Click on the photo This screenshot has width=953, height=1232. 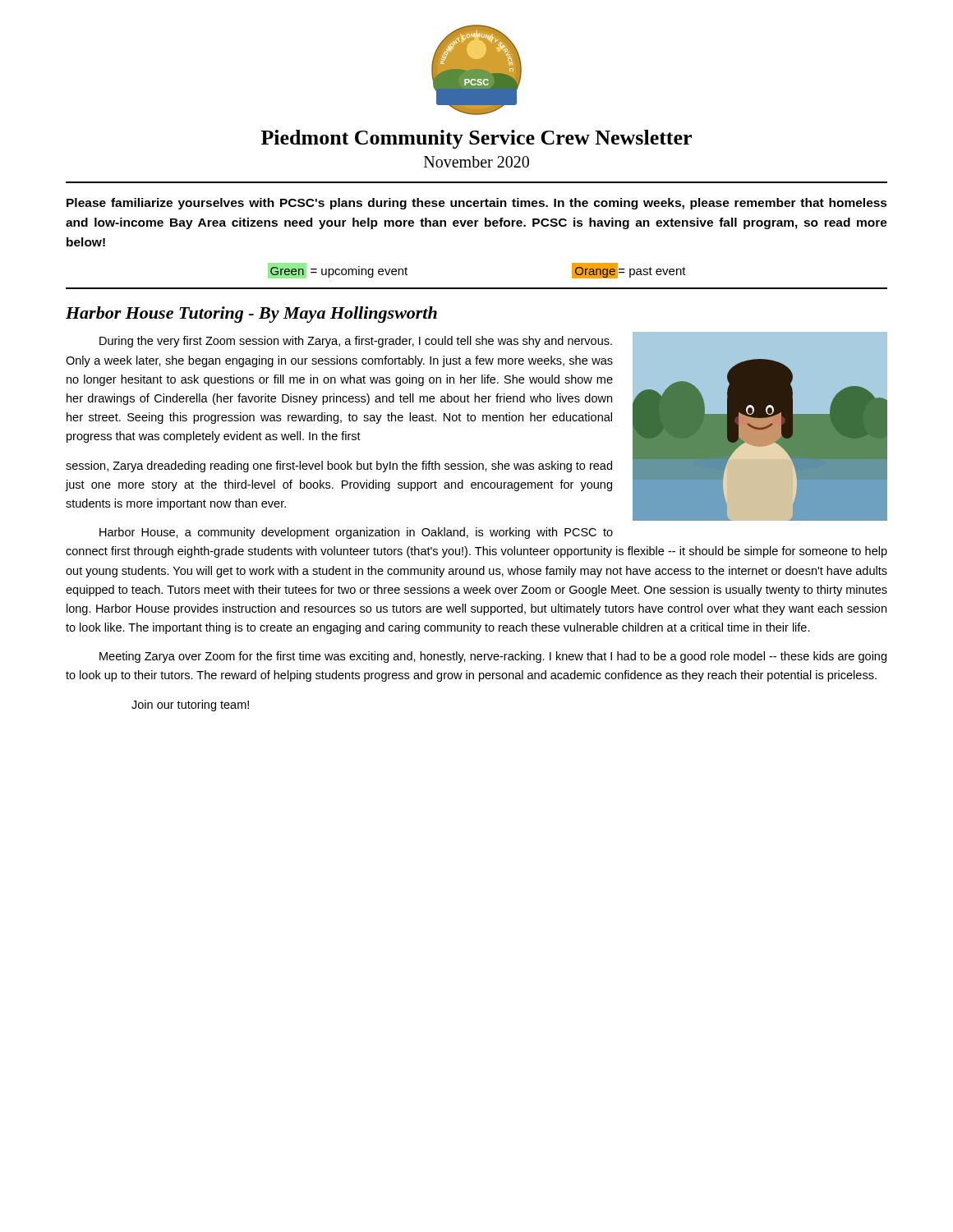[760, 427]
